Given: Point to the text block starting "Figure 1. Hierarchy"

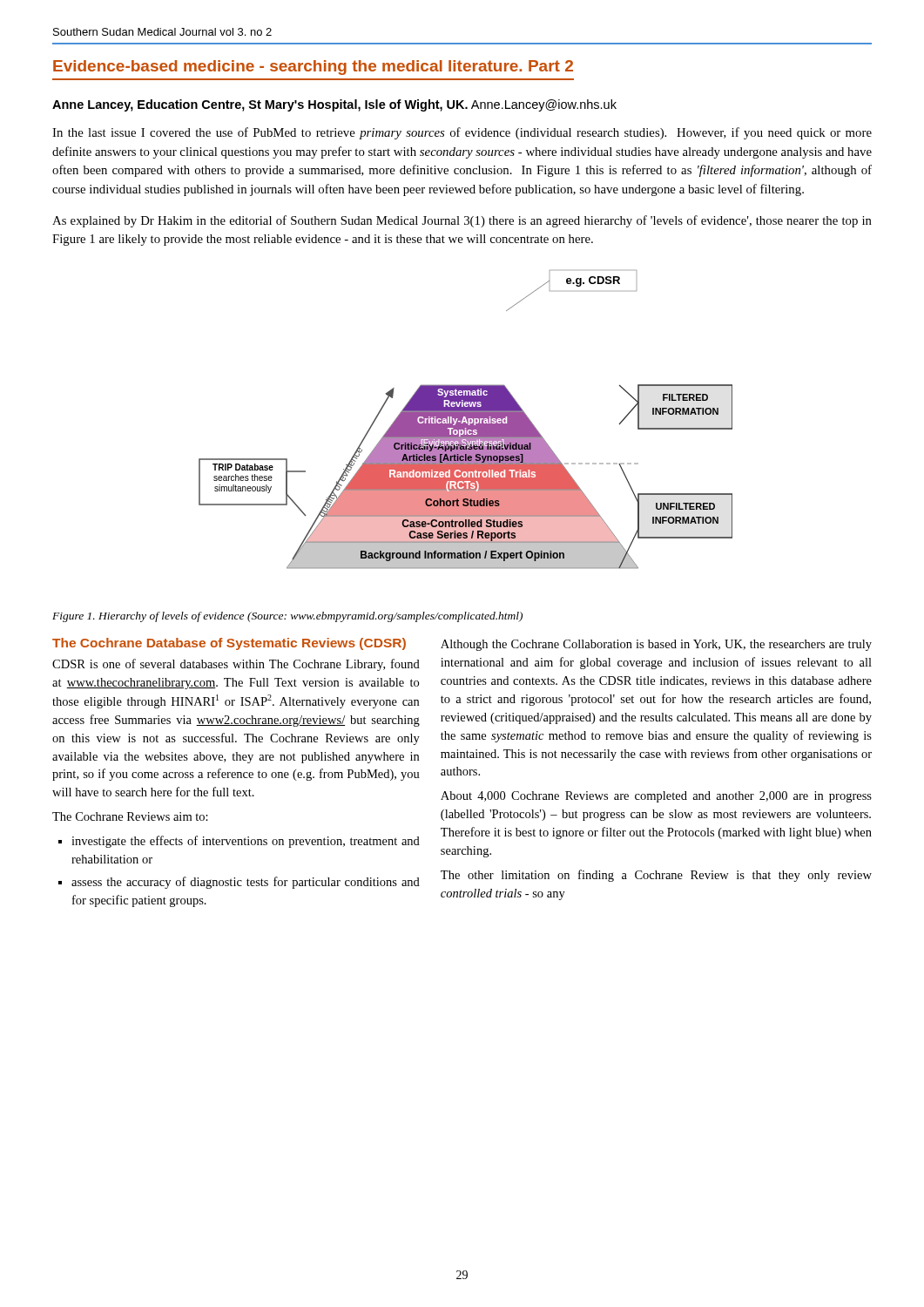Looking at the screenshot, I should 462,616.
